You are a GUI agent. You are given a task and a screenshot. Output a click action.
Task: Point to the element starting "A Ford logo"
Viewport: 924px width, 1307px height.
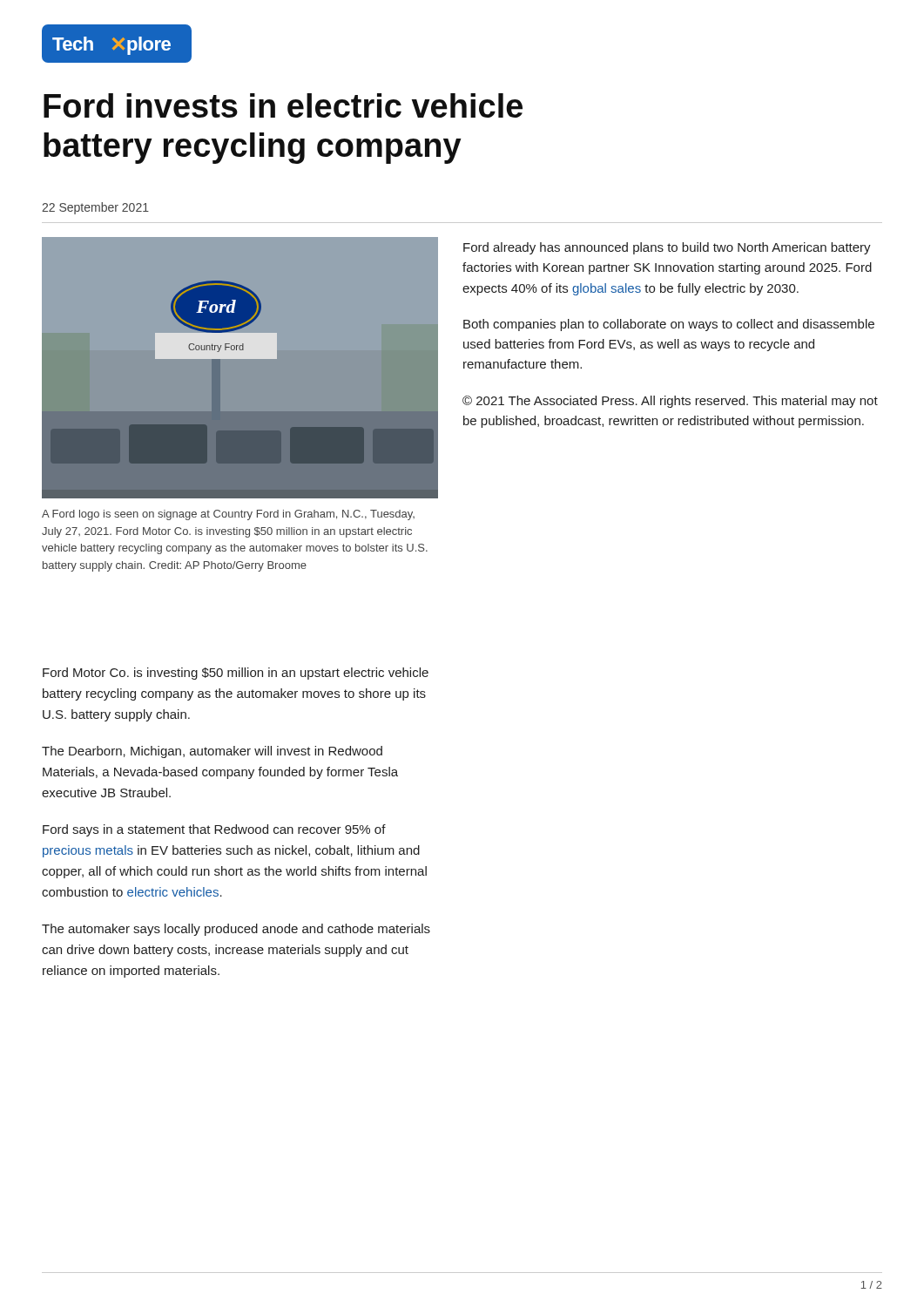235,539
